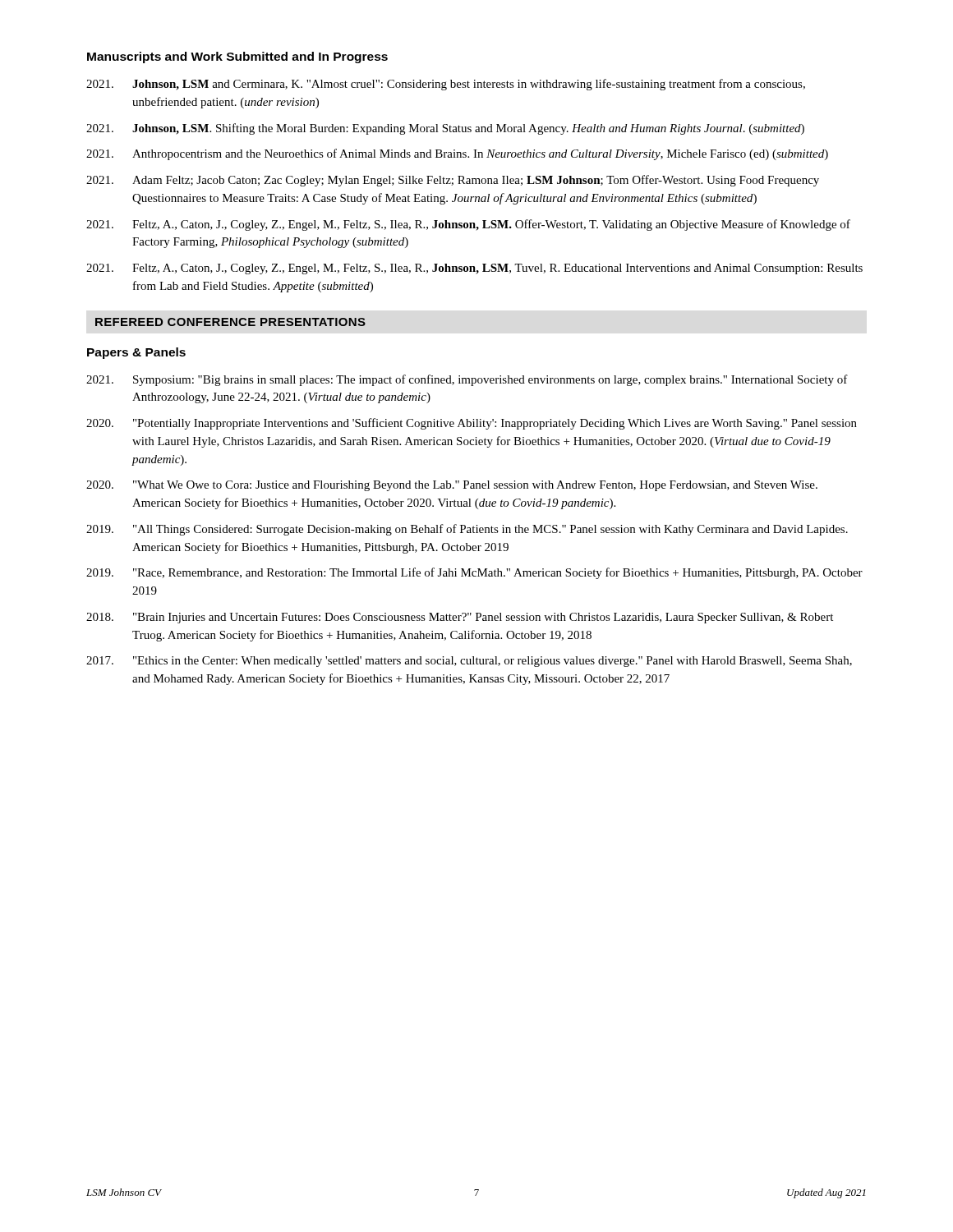Click on the list item containing "2020. "What We"

(476, 494)
